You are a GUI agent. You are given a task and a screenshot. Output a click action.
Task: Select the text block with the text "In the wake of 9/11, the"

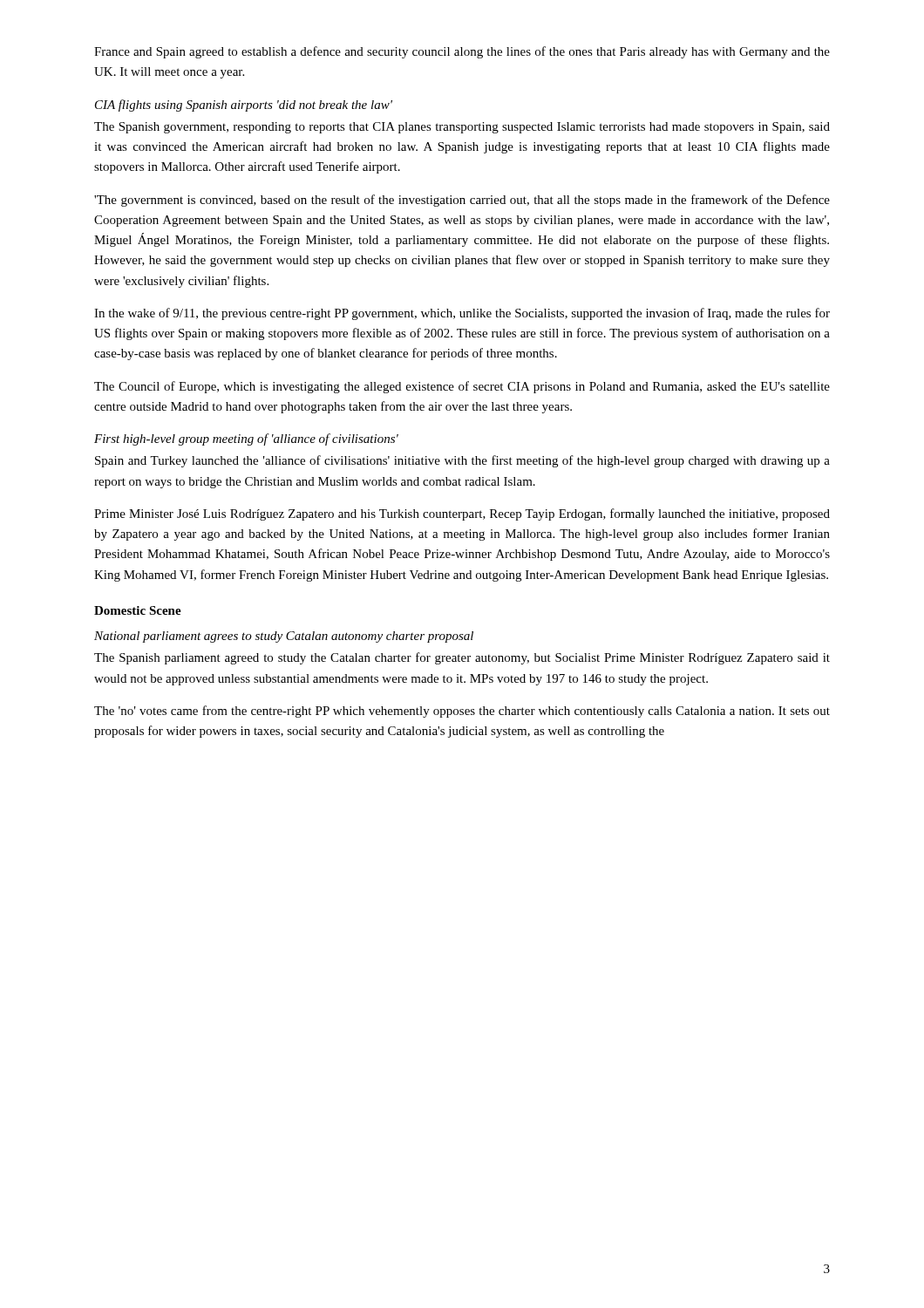[x=462, y=334]
